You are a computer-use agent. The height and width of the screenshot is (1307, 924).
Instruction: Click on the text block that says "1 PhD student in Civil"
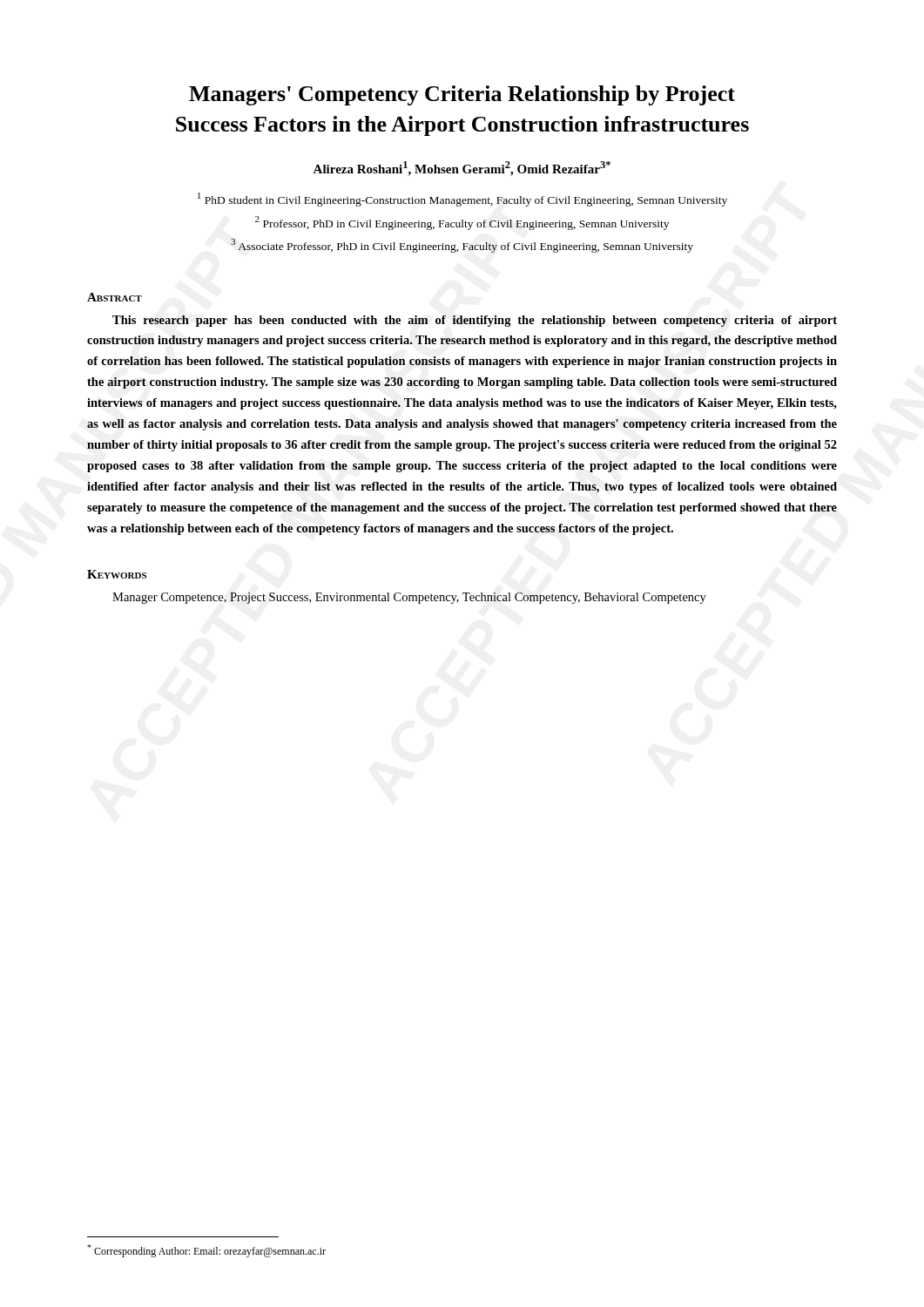tap(462, 221)
